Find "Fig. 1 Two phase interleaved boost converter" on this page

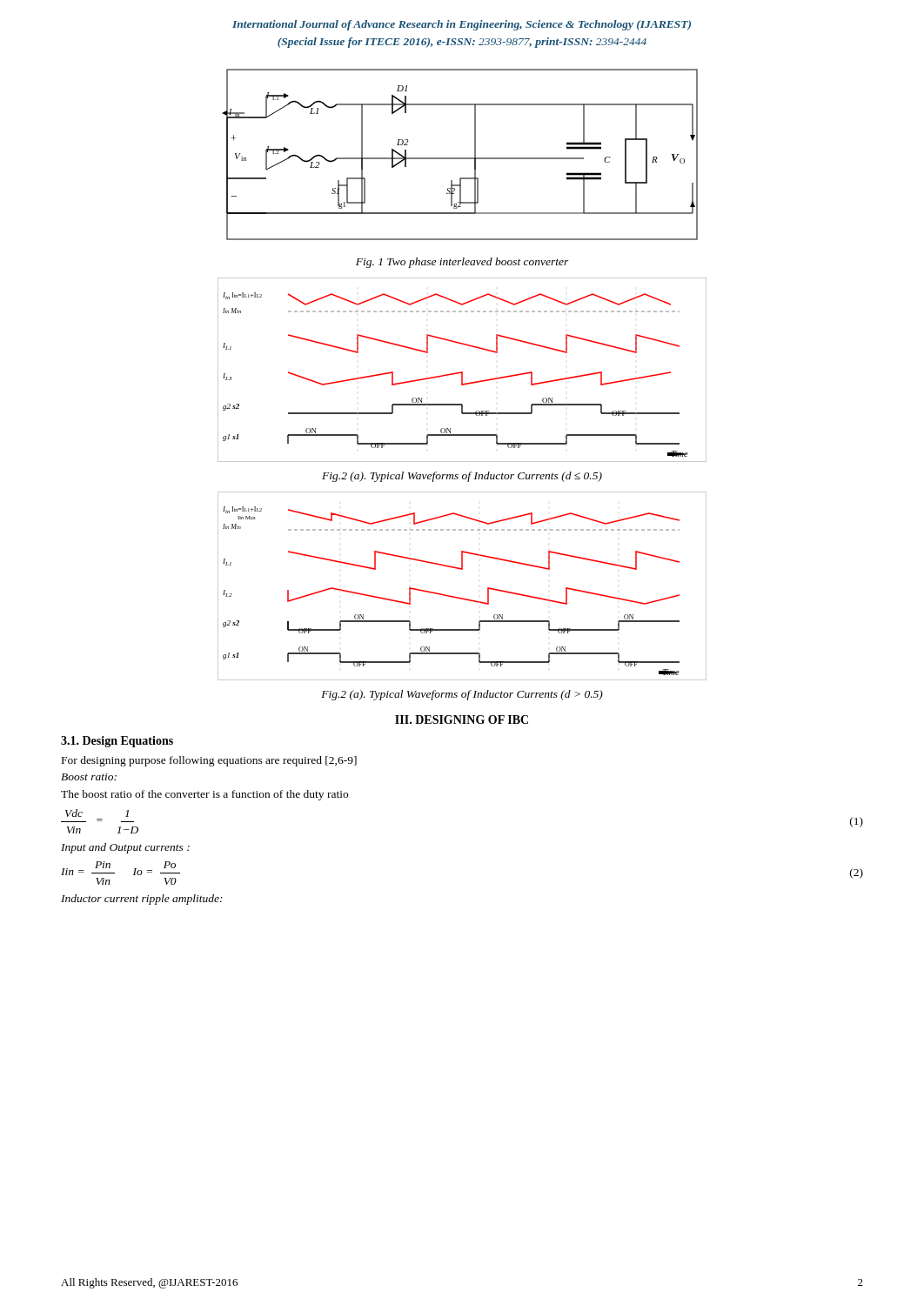[462, 261]
